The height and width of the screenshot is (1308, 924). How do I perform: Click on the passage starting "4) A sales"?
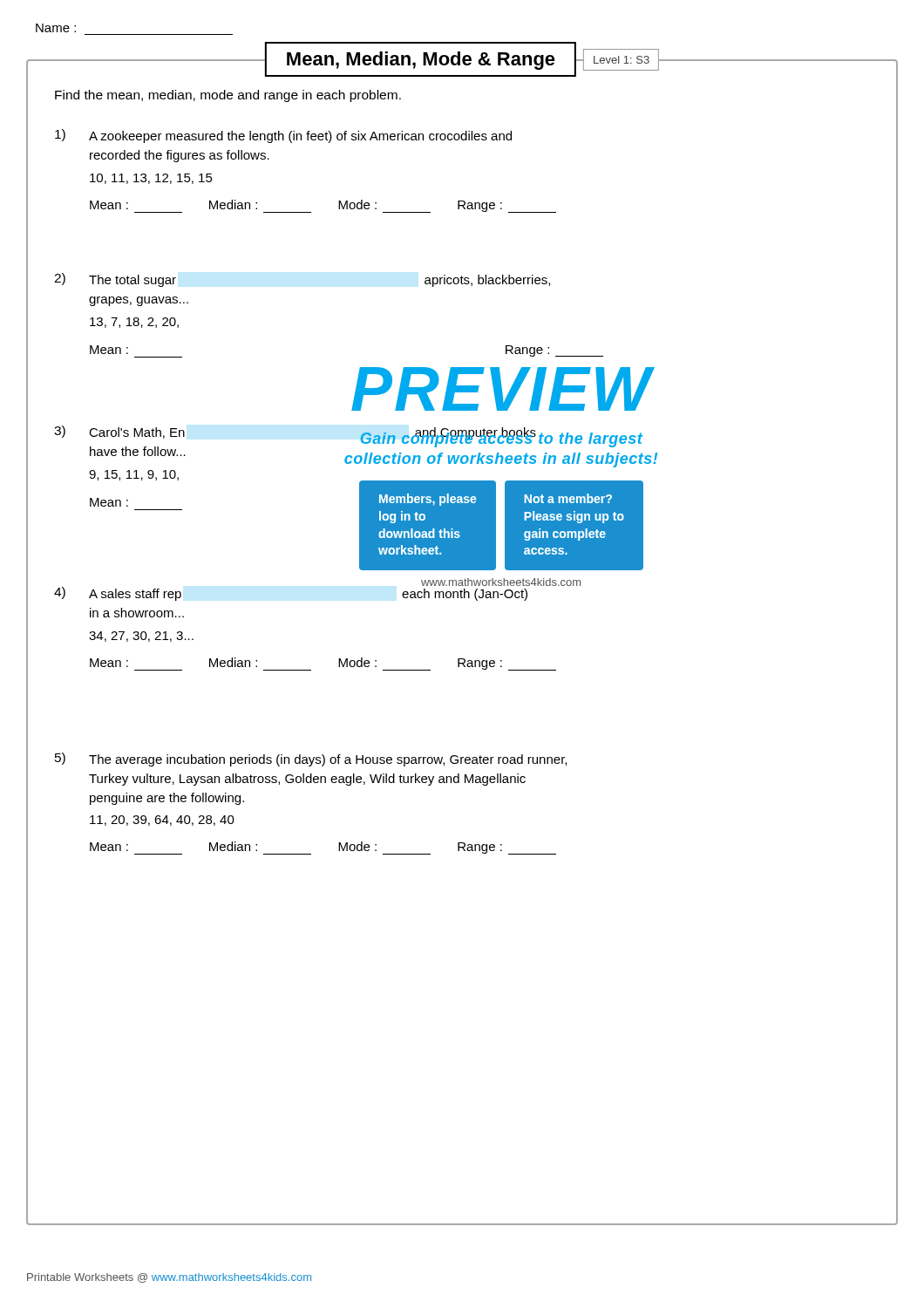(x=140, y=593)
